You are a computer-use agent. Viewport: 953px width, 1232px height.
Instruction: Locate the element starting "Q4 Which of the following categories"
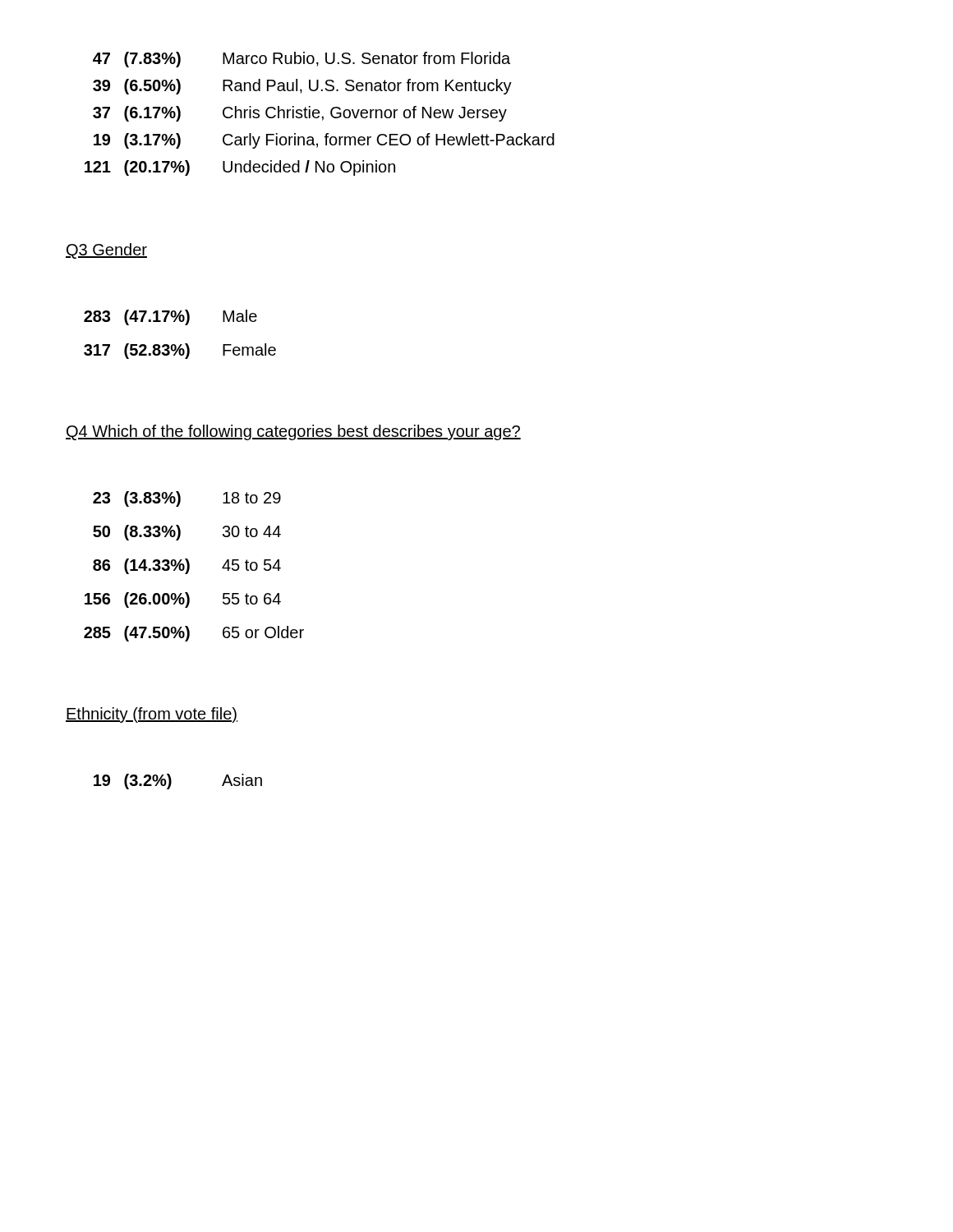click(293, 432)
